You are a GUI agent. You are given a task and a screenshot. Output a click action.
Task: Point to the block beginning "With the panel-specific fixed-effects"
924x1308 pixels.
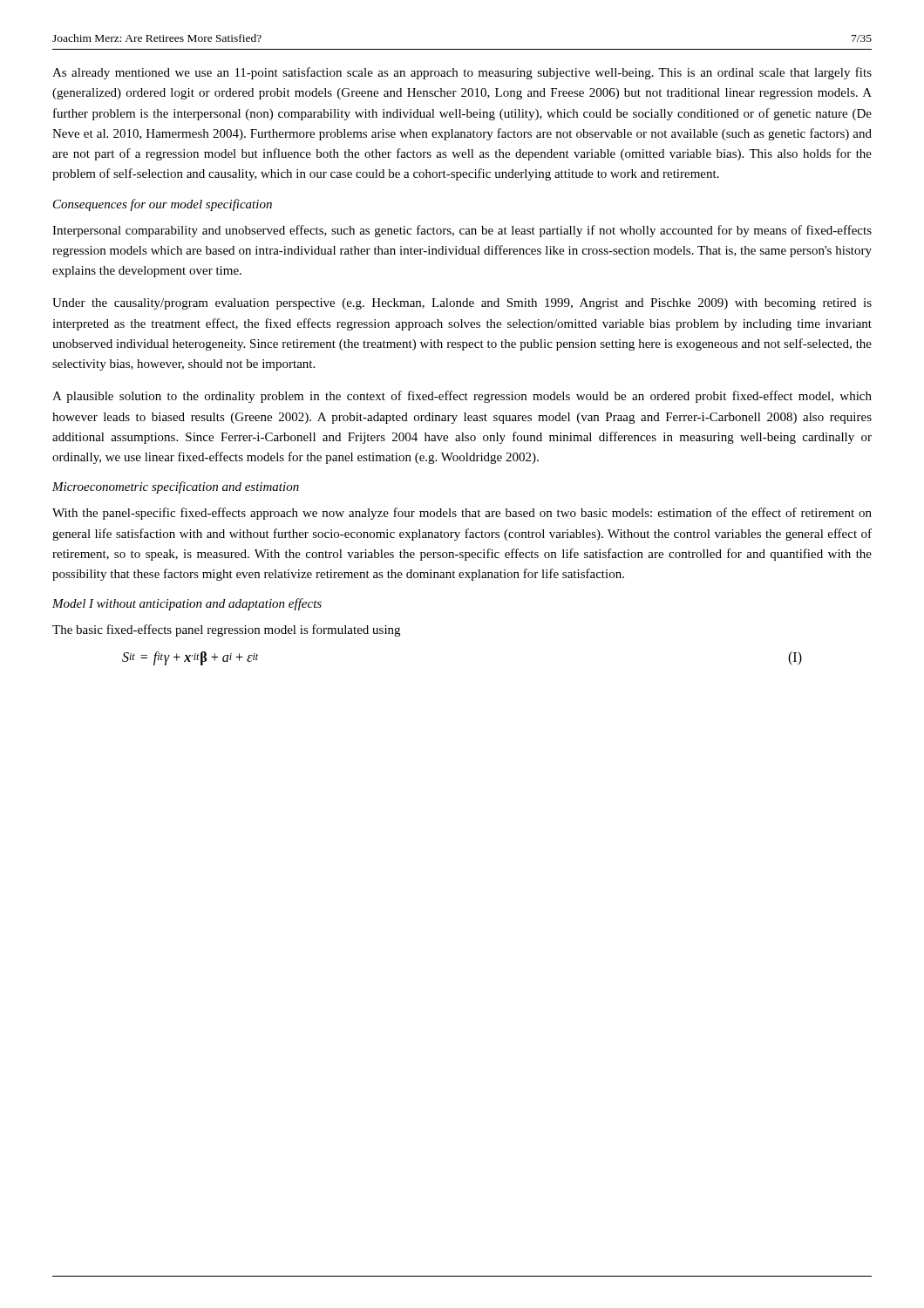[462, 543]
